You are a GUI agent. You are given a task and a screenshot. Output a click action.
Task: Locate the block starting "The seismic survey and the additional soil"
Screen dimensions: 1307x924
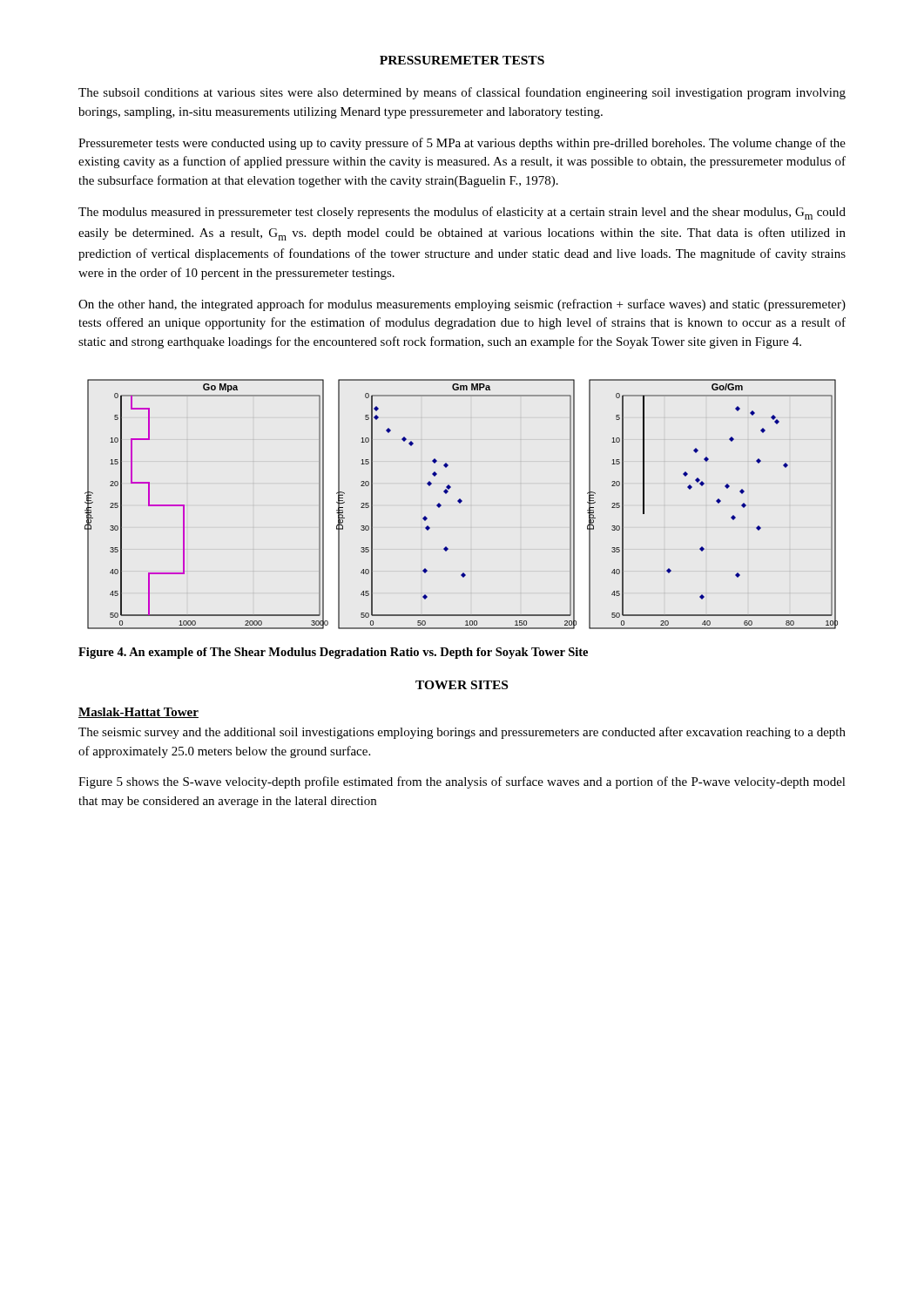click(x=462, y=741)
